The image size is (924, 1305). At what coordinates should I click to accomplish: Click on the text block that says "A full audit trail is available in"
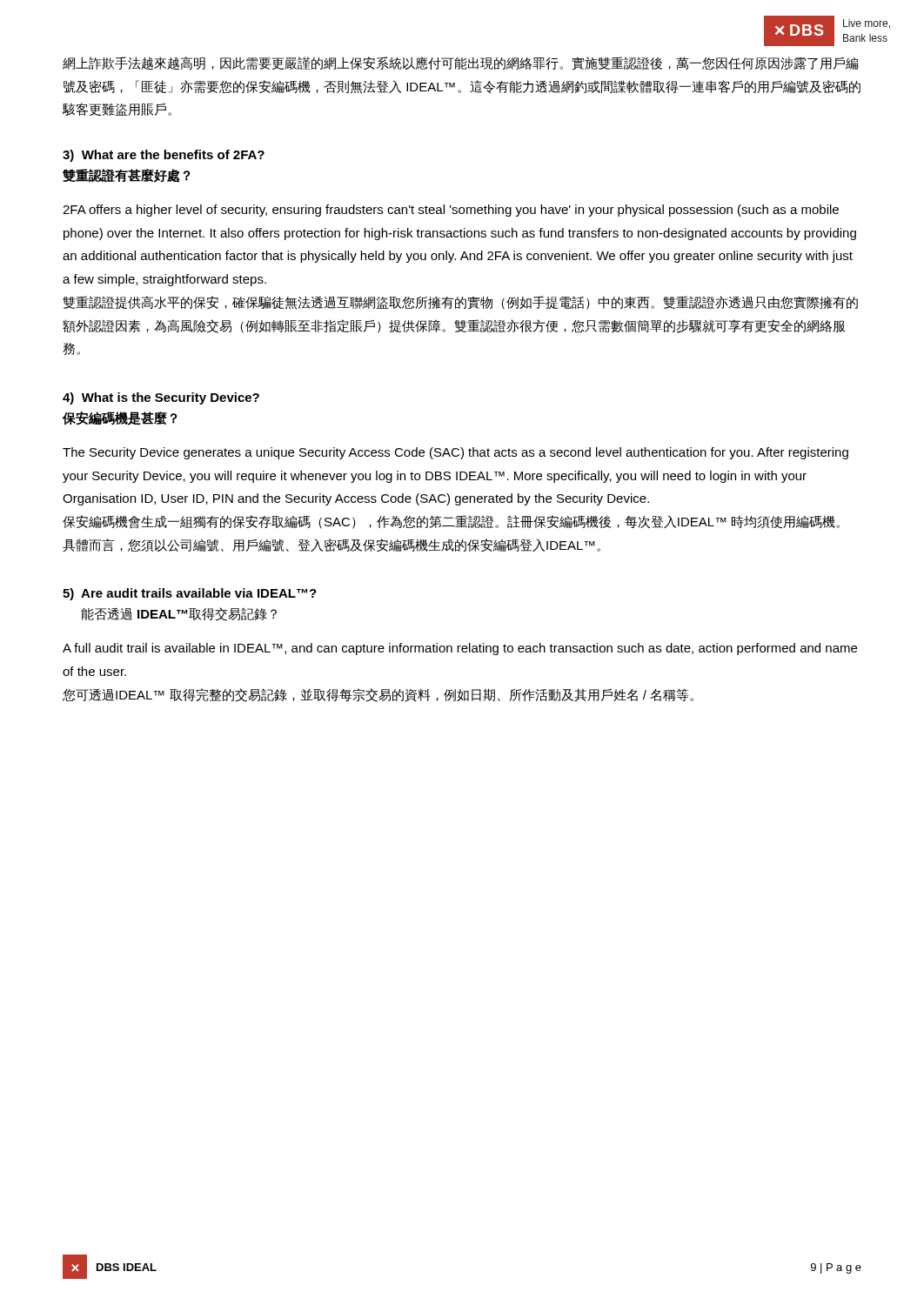pos(460,649)
